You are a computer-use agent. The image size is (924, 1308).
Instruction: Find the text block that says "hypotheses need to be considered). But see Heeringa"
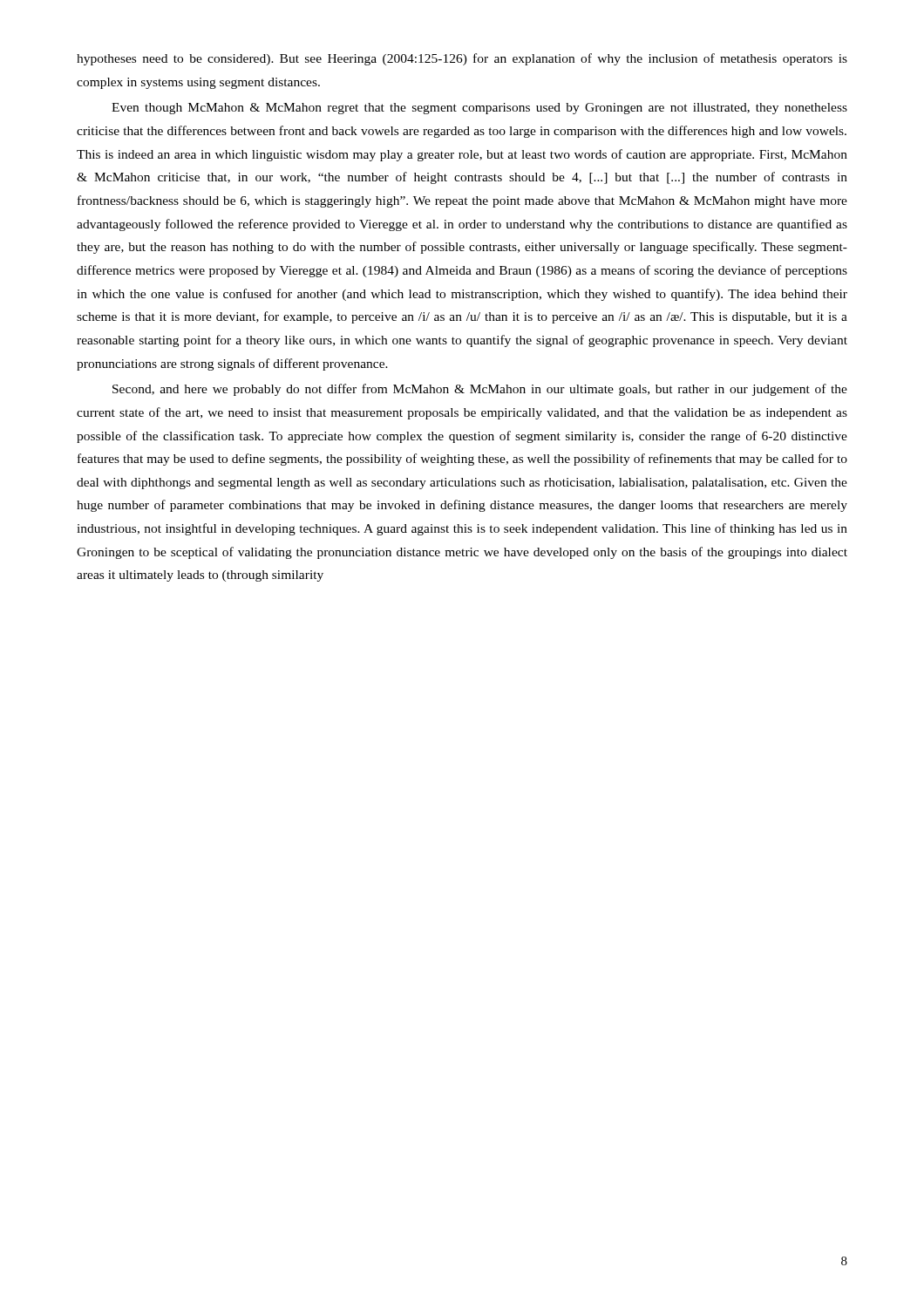462,70
